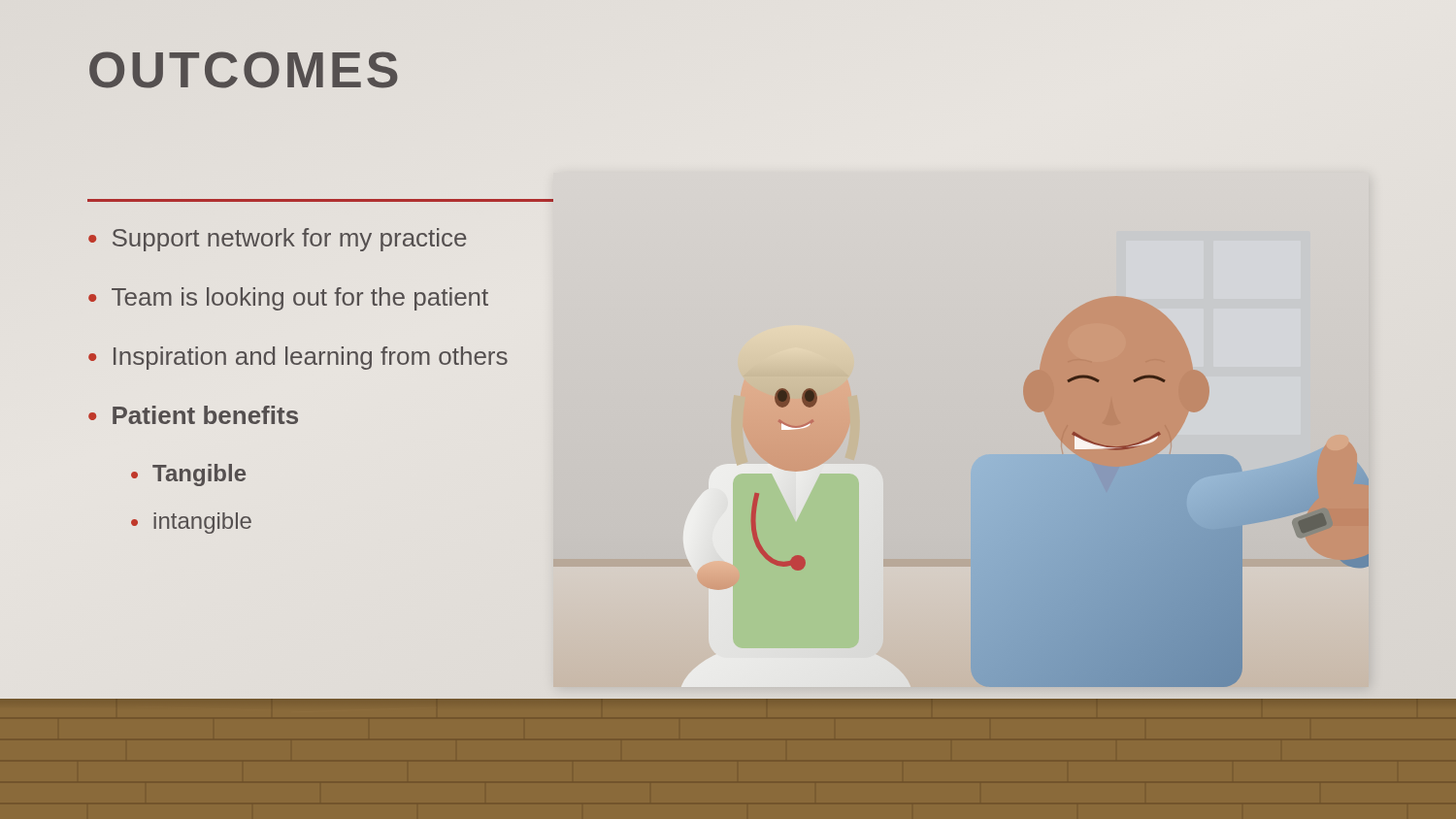Find the list item that says "• intangible"
Viewport: 1456px width, 819px height.
(x=191, y=523)
